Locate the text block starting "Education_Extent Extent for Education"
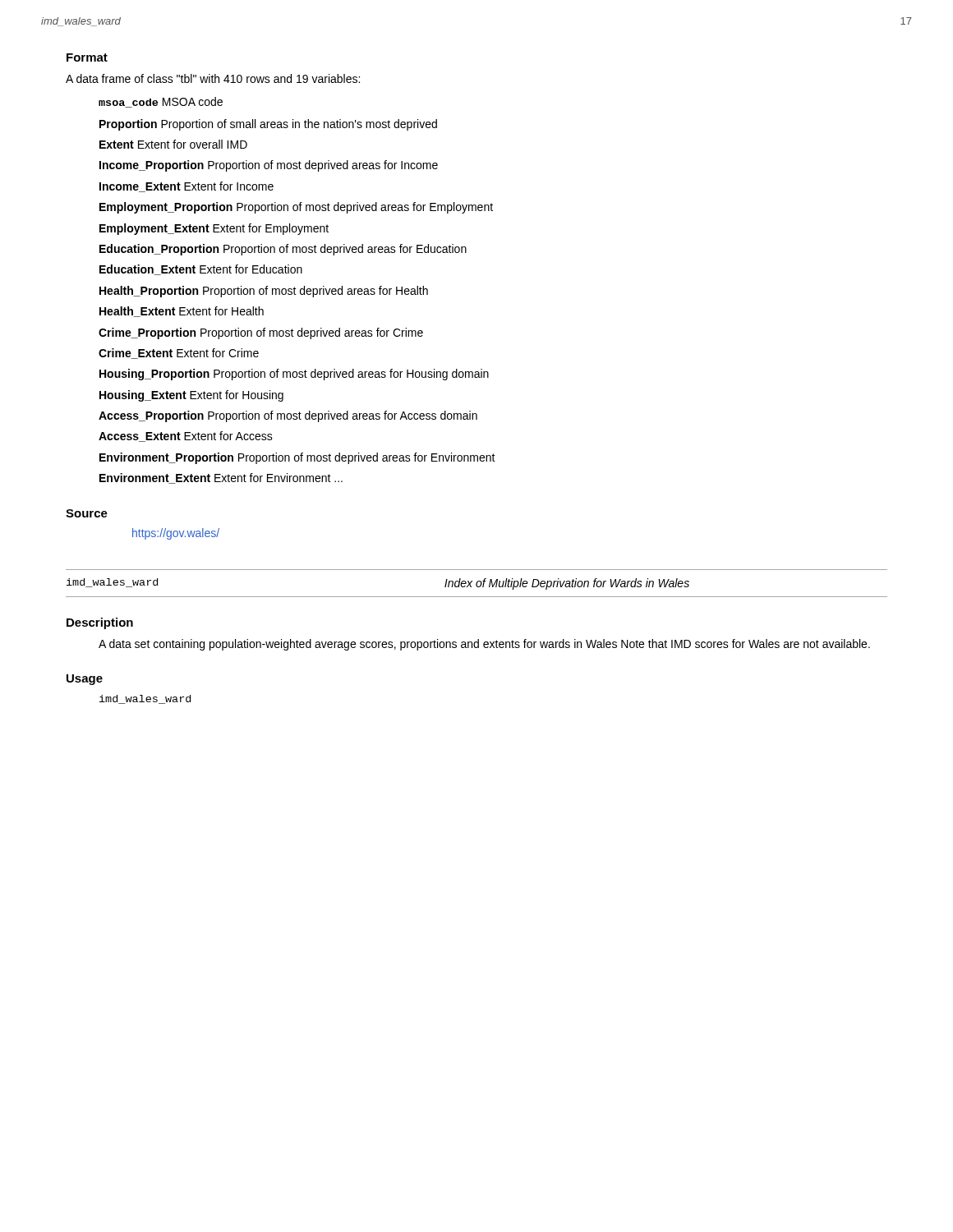 [x=201, y=270]
